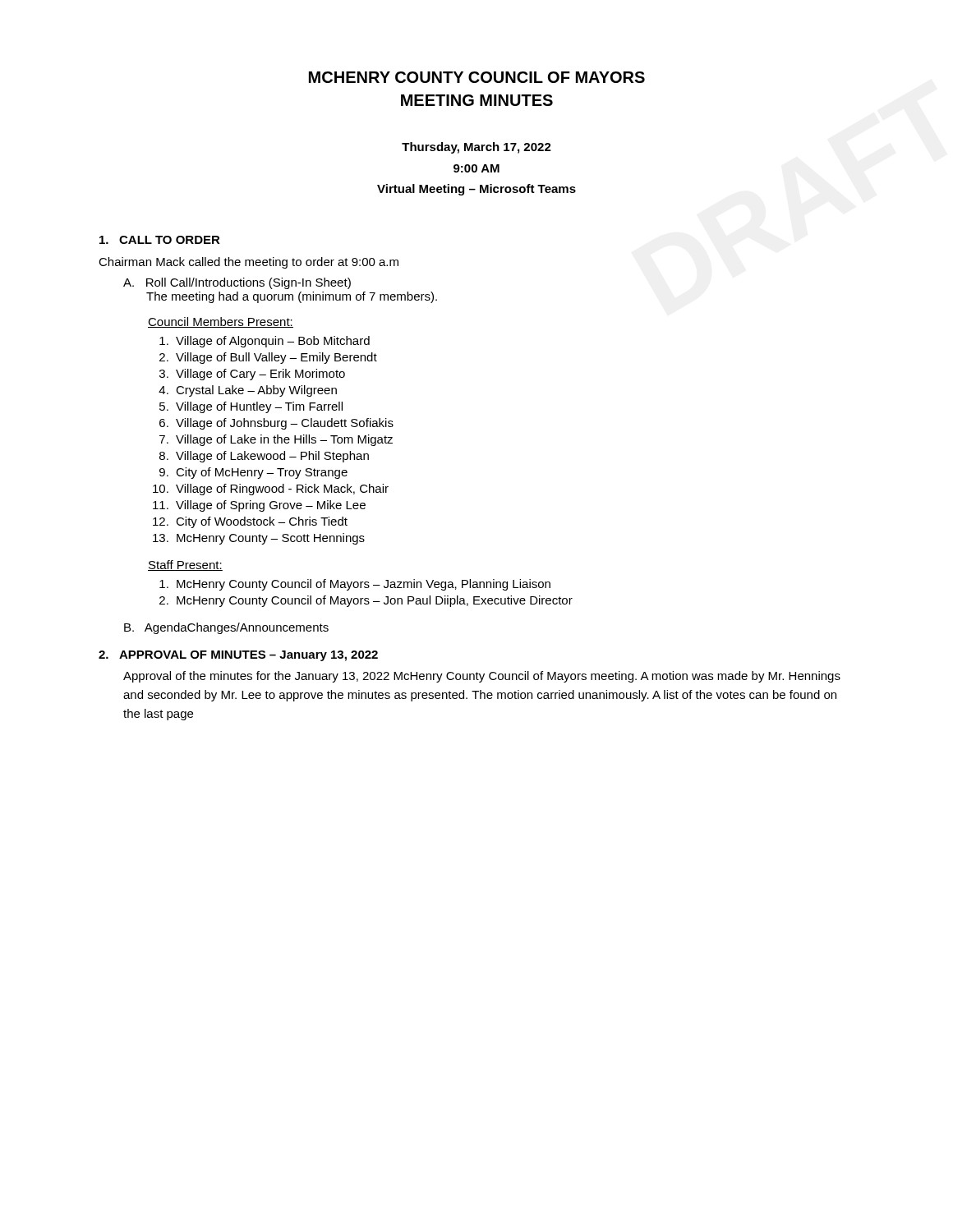
Task: Point to the block beginning "McHenry County Council of Mayors – Jon"
Action: tap(513, 600)
